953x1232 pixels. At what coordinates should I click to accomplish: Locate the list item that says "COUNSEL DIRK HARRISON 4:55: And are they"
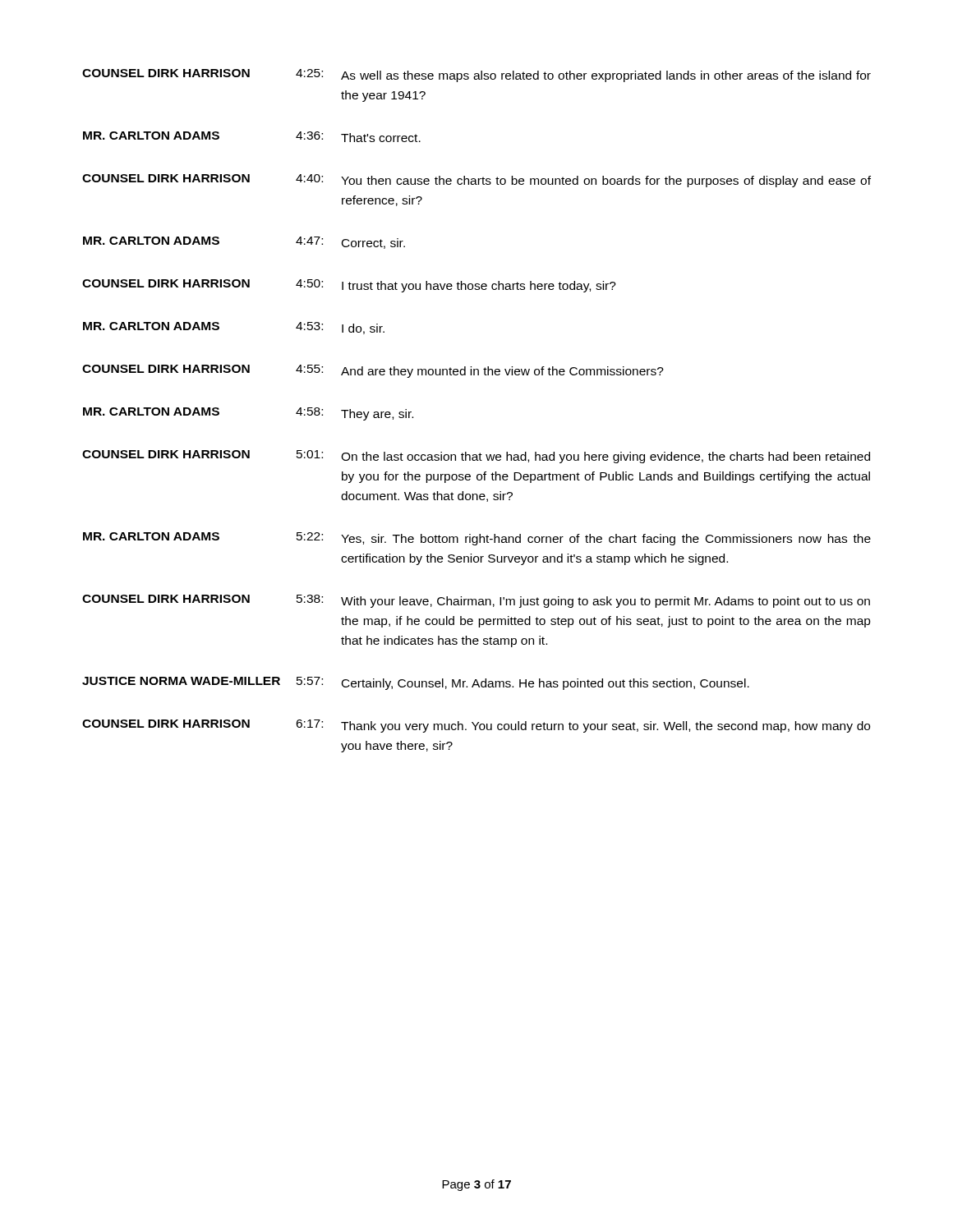pos(476,371)
